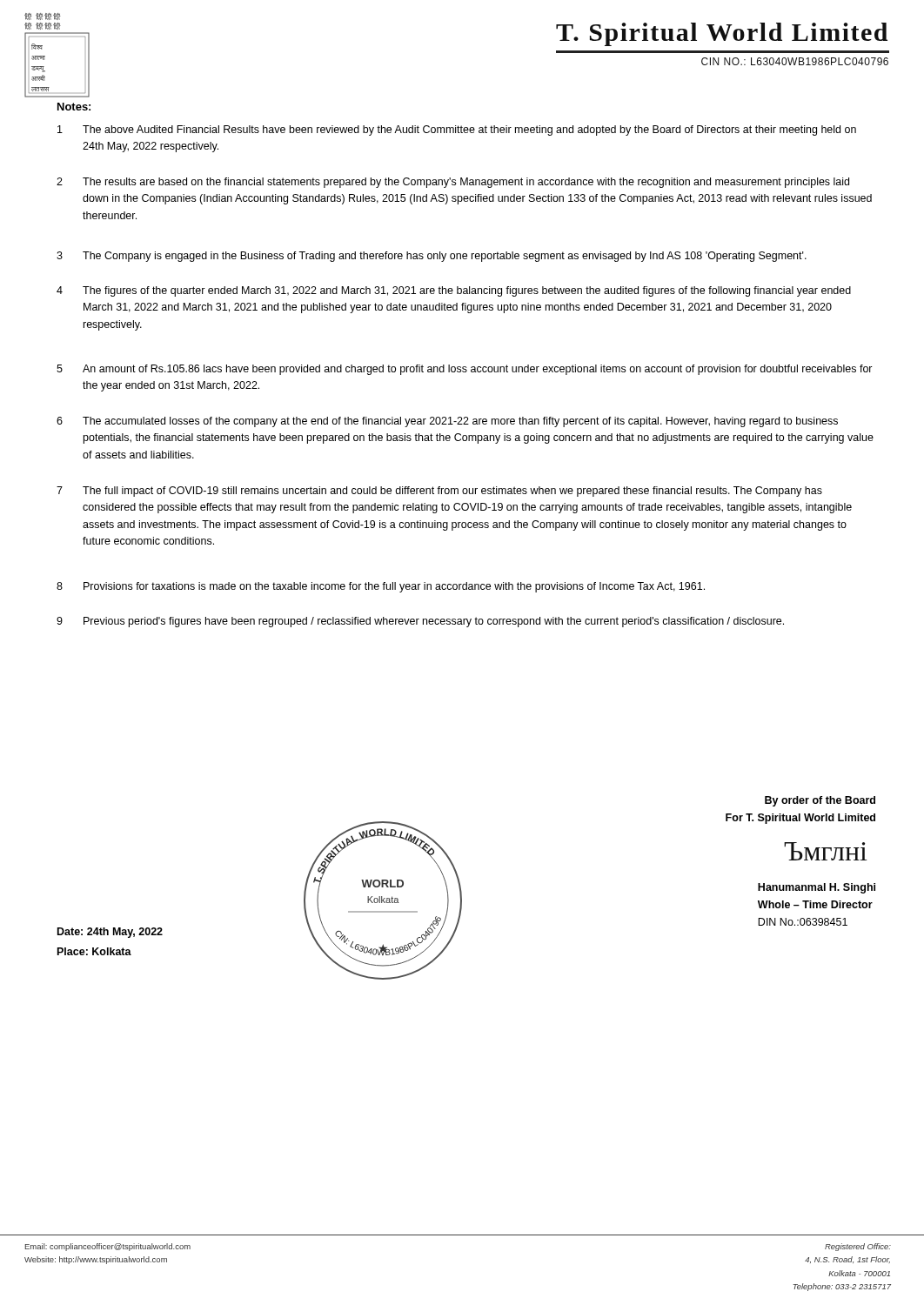Find the region starting "Date: 24th May, 2022 Place:"
The image size is (924, 1305).
coord(110,942)
